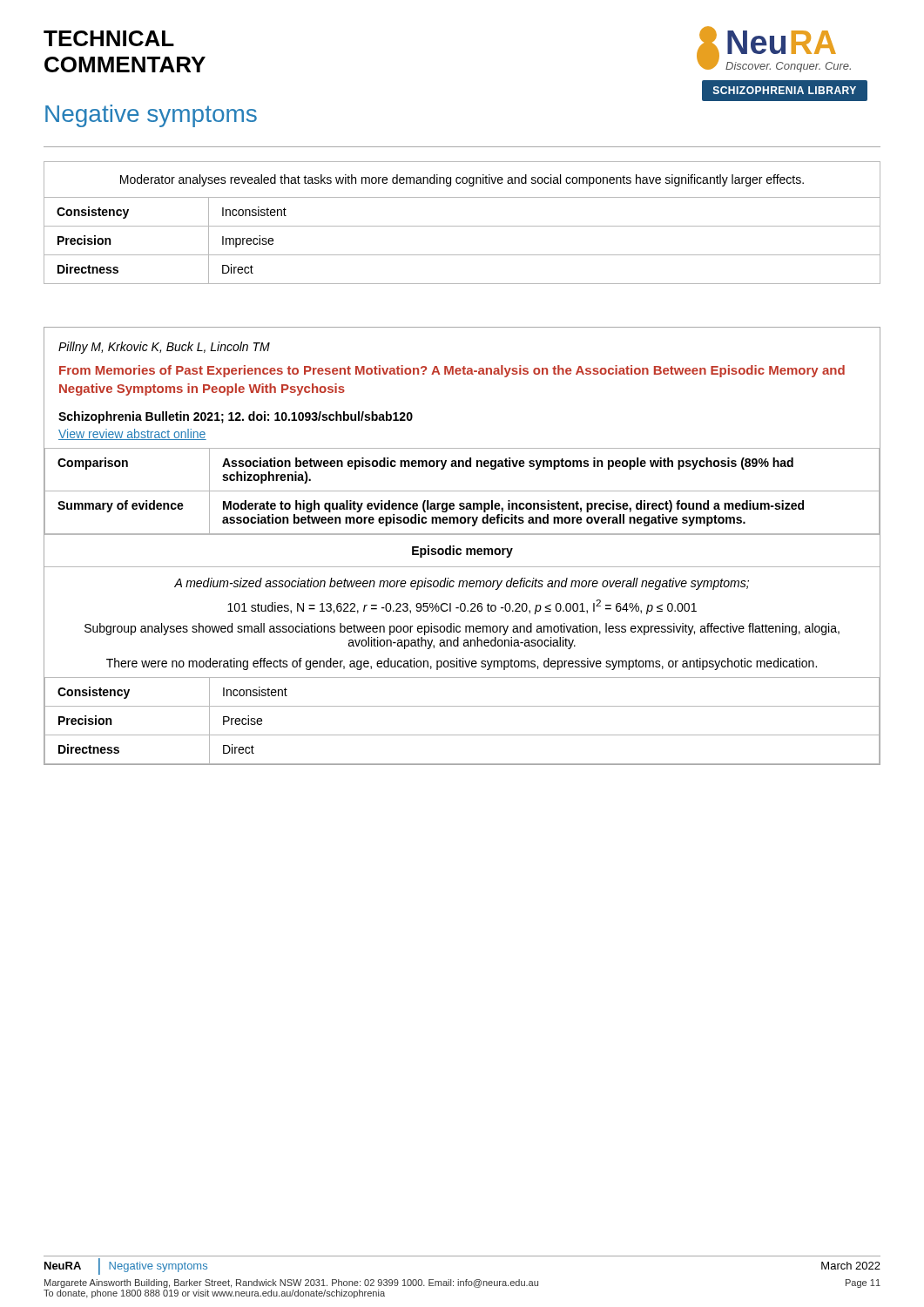Find the table that mentions "Moderator analyses revealed"
924x1307 pixels.
pyautogui.click(x=462, y=223)
